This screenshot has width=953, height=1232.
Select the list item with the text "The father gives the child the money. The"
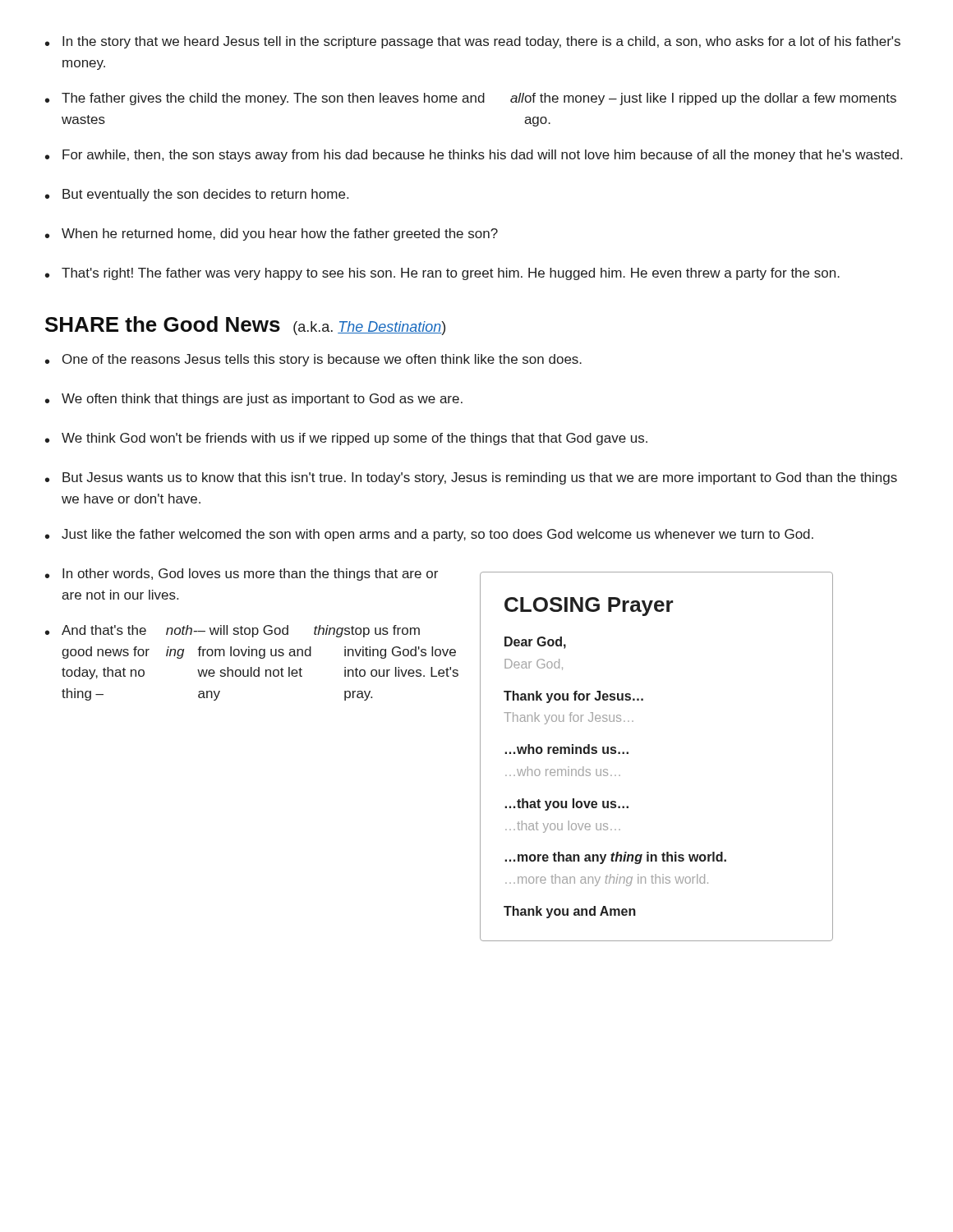(479, 107)
